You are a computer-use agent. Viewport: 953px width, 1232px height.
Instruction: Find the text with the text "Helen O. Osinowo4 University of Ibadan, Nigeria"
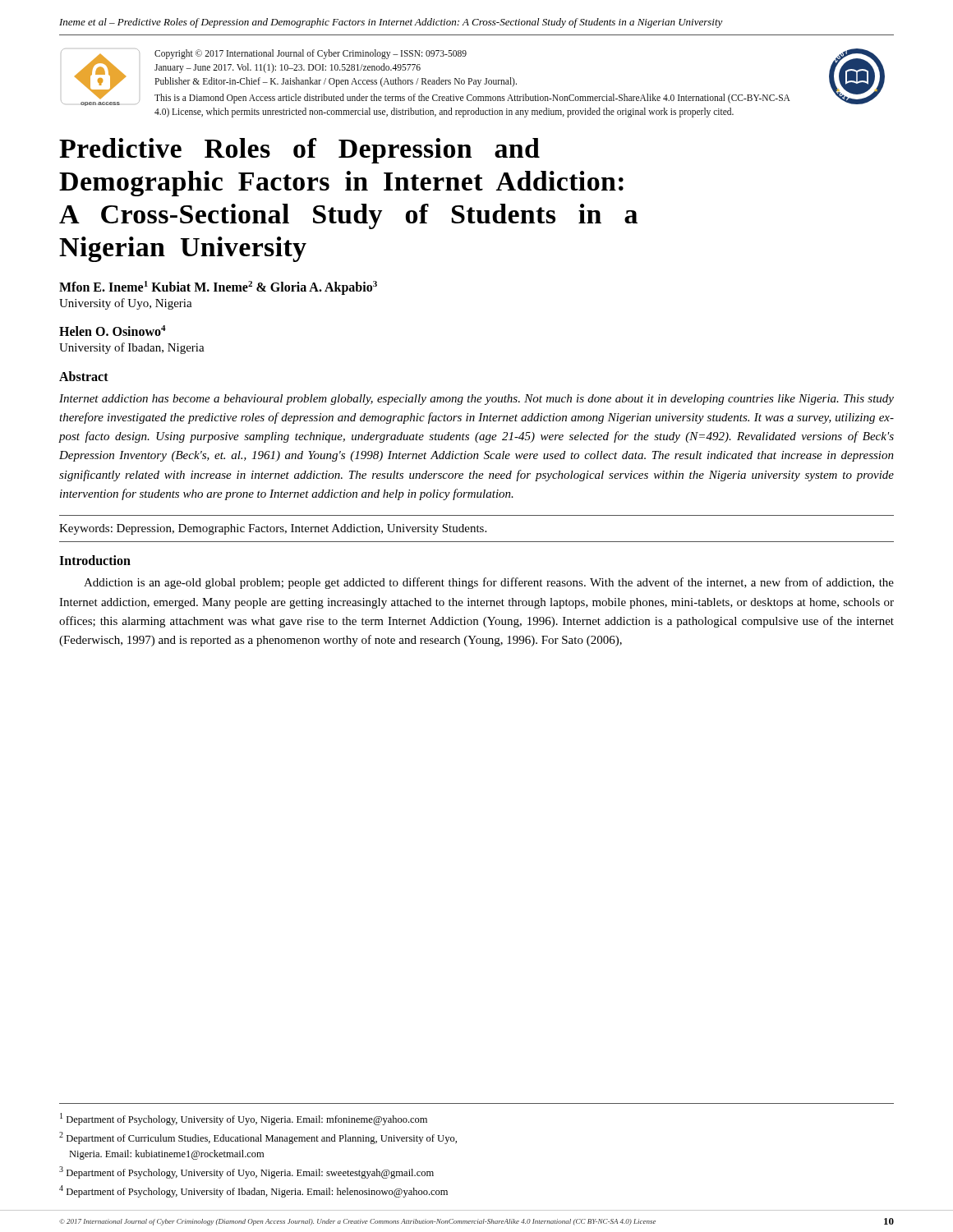[113, 331]
